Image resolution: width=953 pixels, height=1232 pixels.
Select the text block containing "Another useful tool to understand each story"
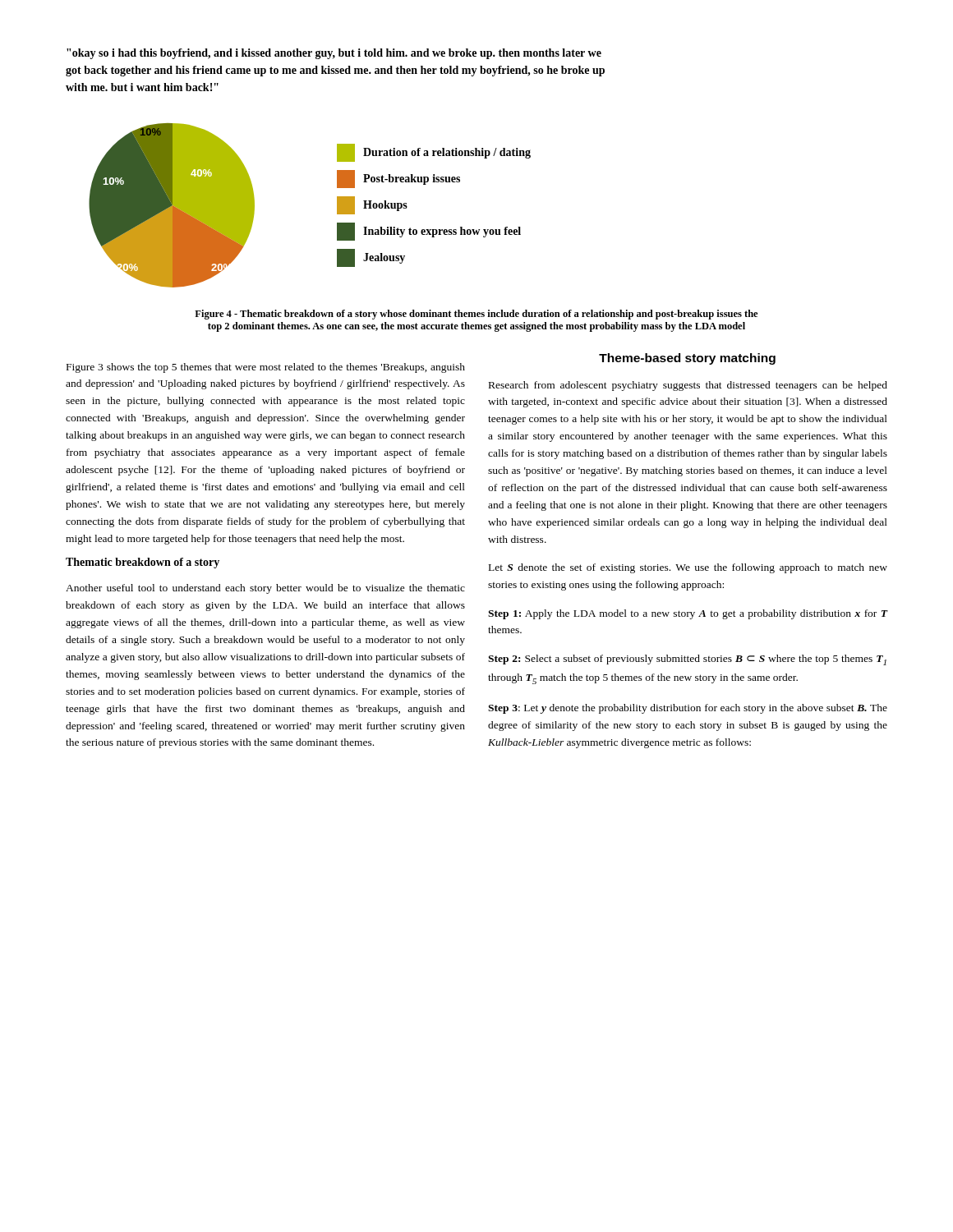[265, 666]
